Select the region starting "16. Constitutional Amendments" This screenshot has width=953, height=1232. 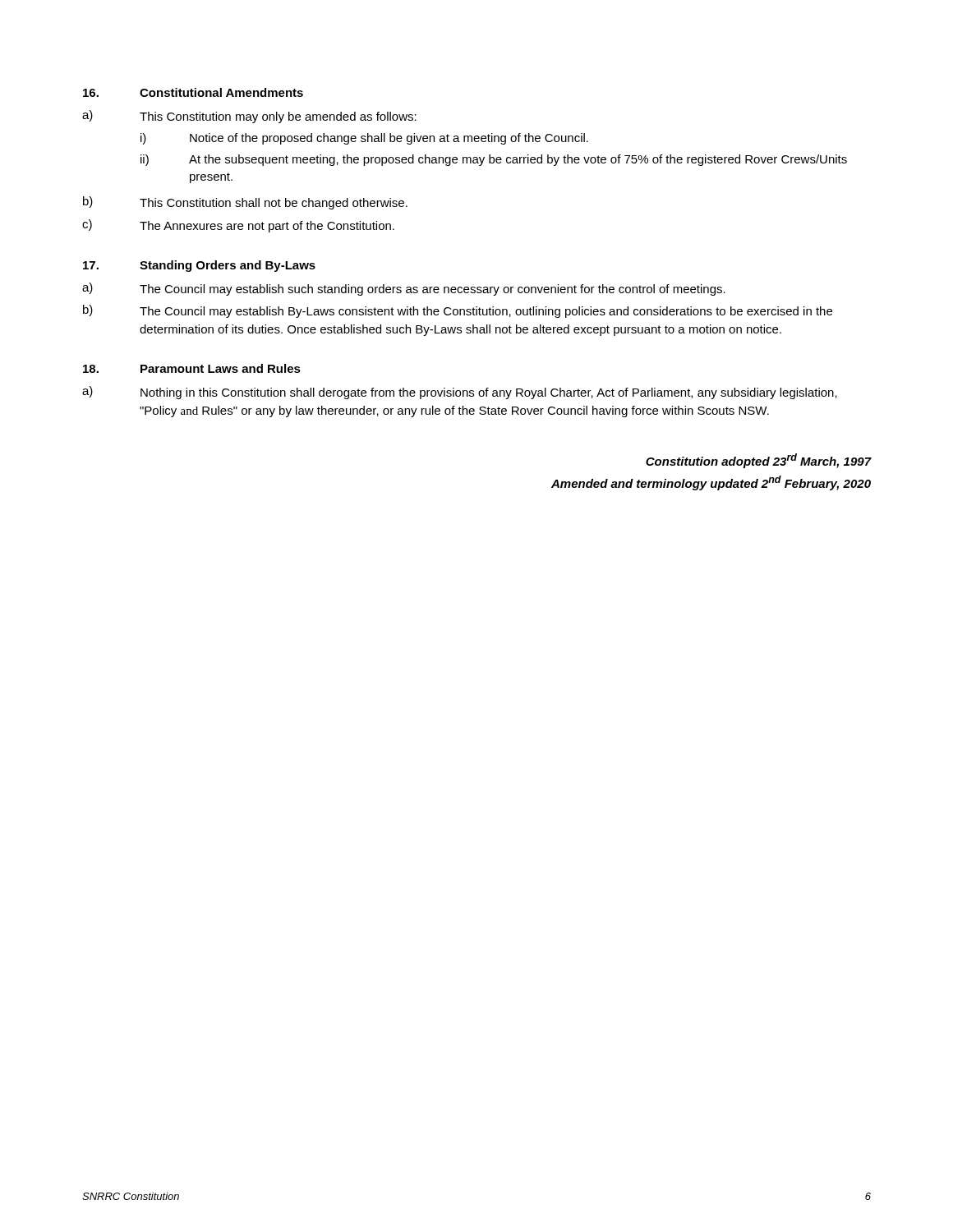[x=193, y=92]
